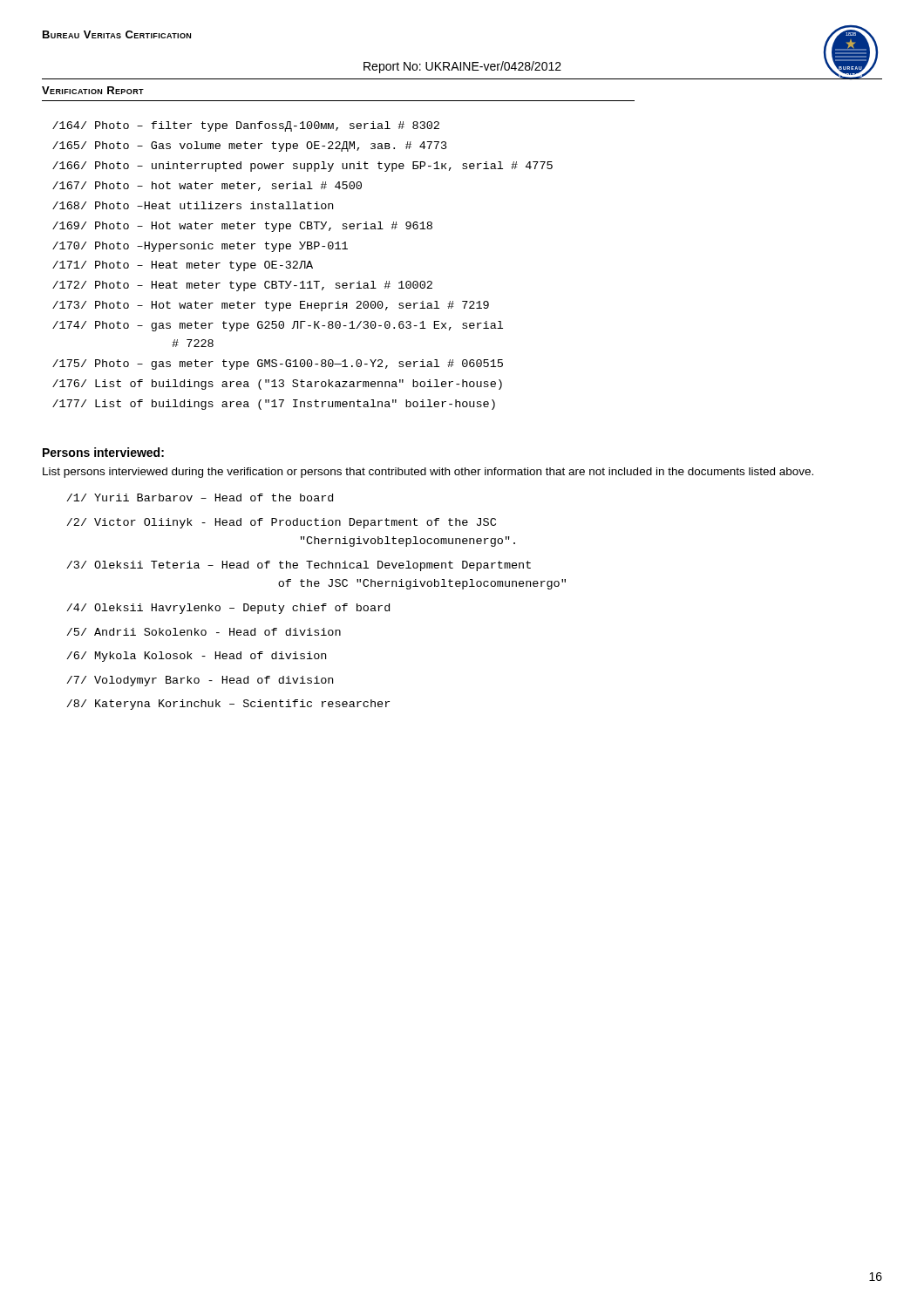Screen dimensions: 1308x924
Task: Find the list item containing "/173/ Photo – Hot water meter type"
Action: click(462, 307)
